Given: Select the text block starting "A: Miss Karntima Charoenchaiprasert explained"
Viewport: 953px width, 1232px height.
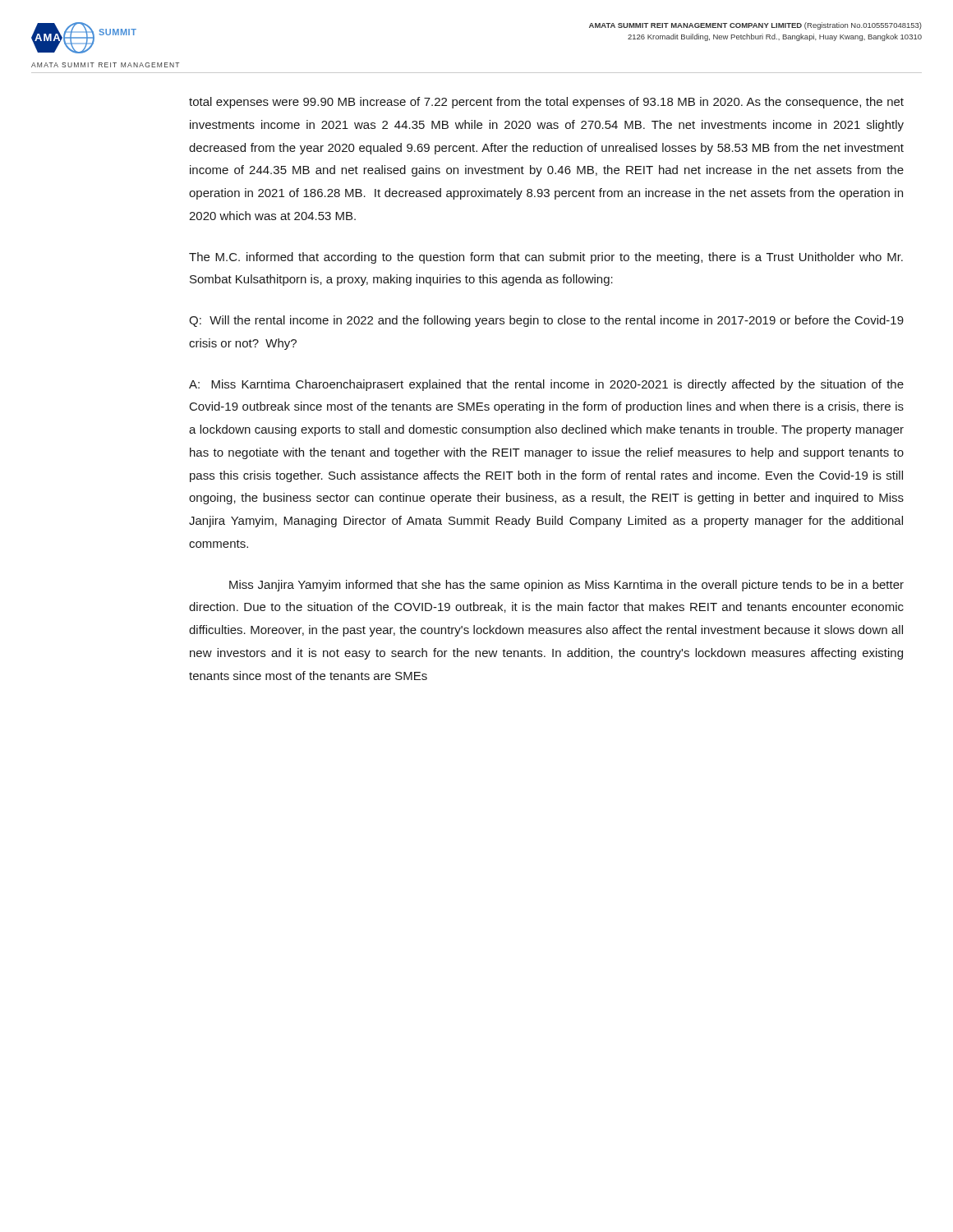Looking at the screenshot, I should (x=546, y=463).
